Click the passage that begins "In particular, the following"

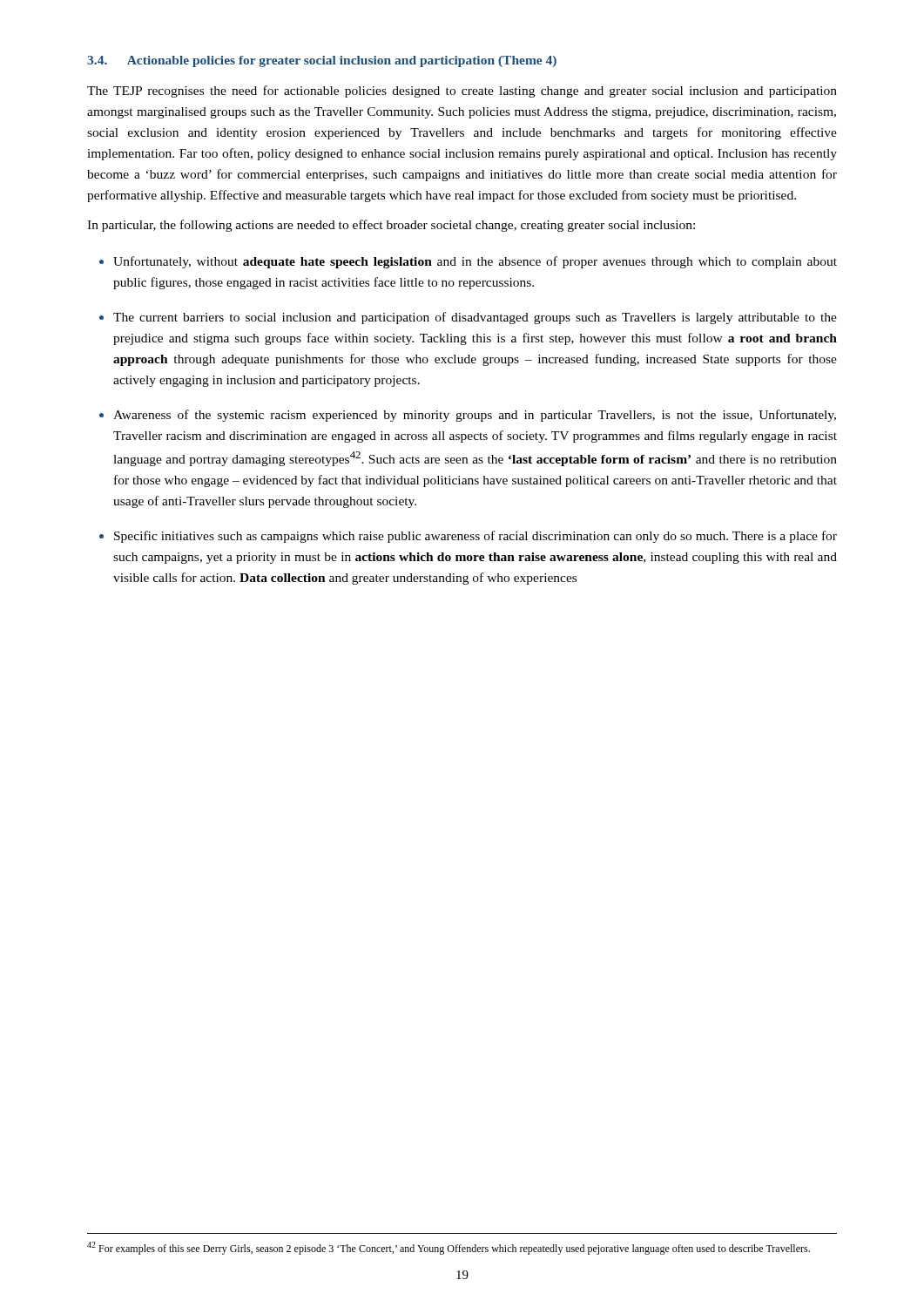point(462,225)
